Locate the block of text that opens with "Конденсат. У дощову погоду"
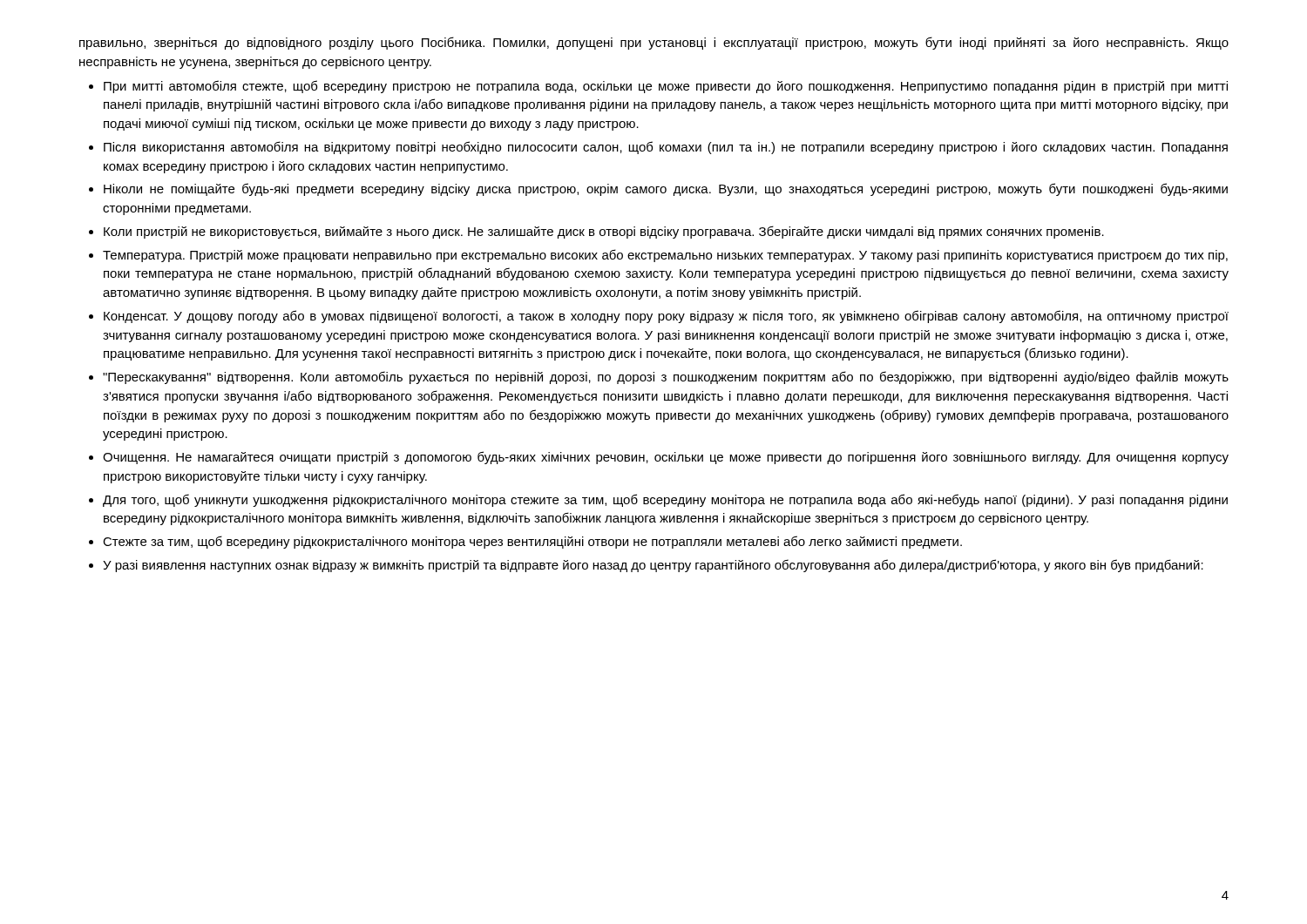This screenshot has width=1307, height=924. click(x=666, y=334)
